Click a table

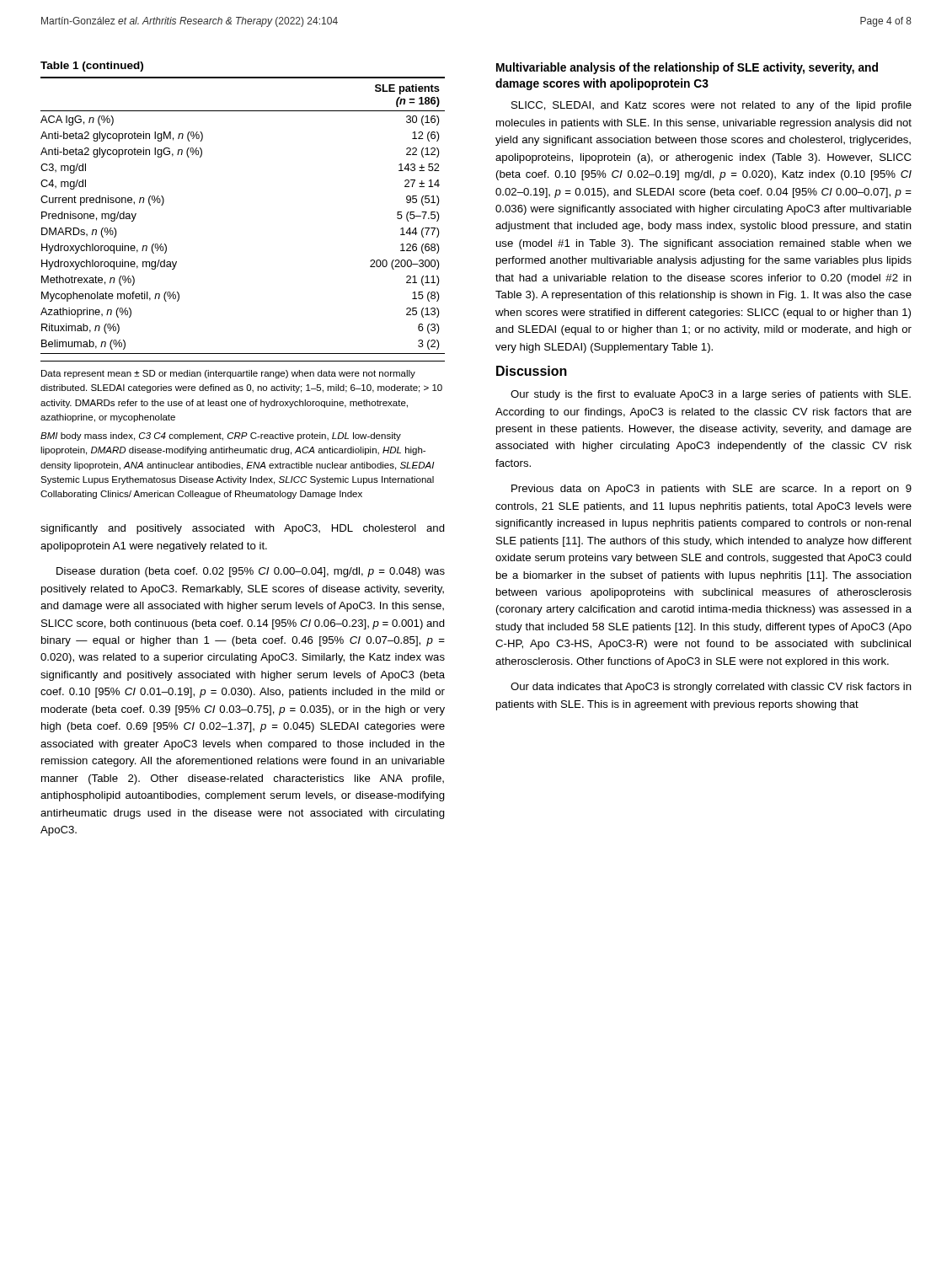tap(243, 215)
